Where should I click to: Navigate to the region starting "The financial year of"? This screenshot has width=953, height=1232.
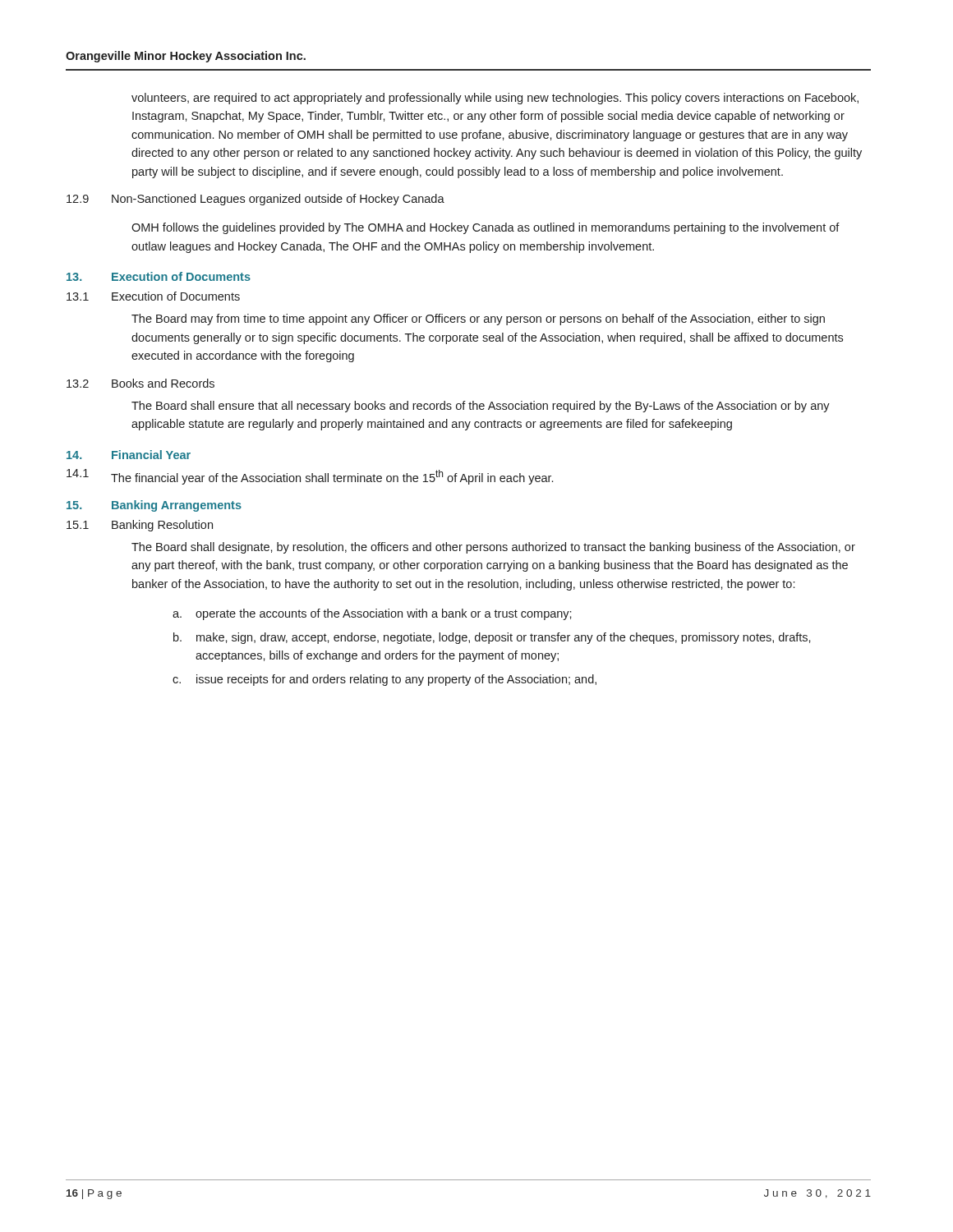(x=333, y=476)
